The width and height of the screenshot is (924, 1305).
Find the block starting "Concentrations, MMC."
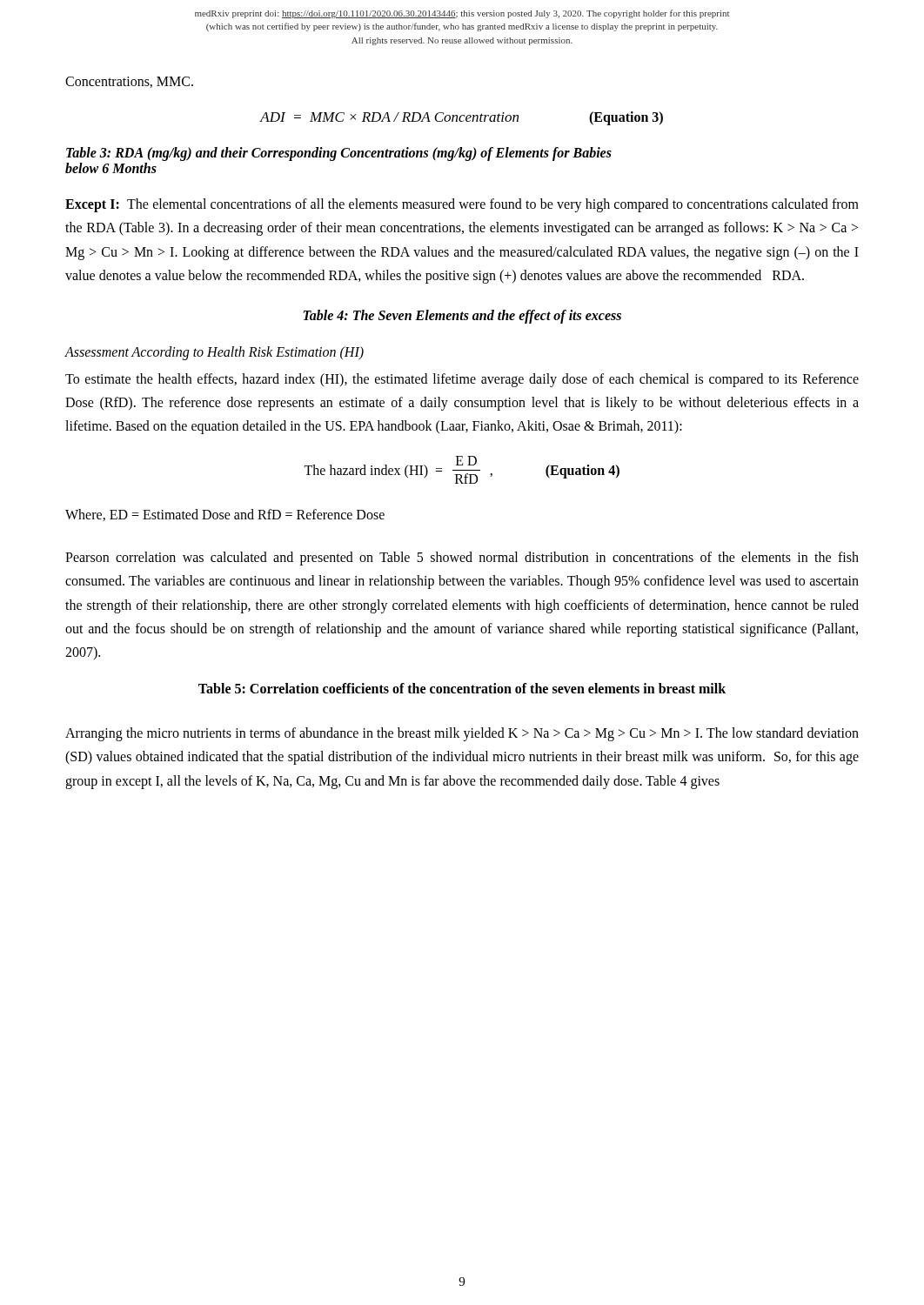tap(130, 81)
